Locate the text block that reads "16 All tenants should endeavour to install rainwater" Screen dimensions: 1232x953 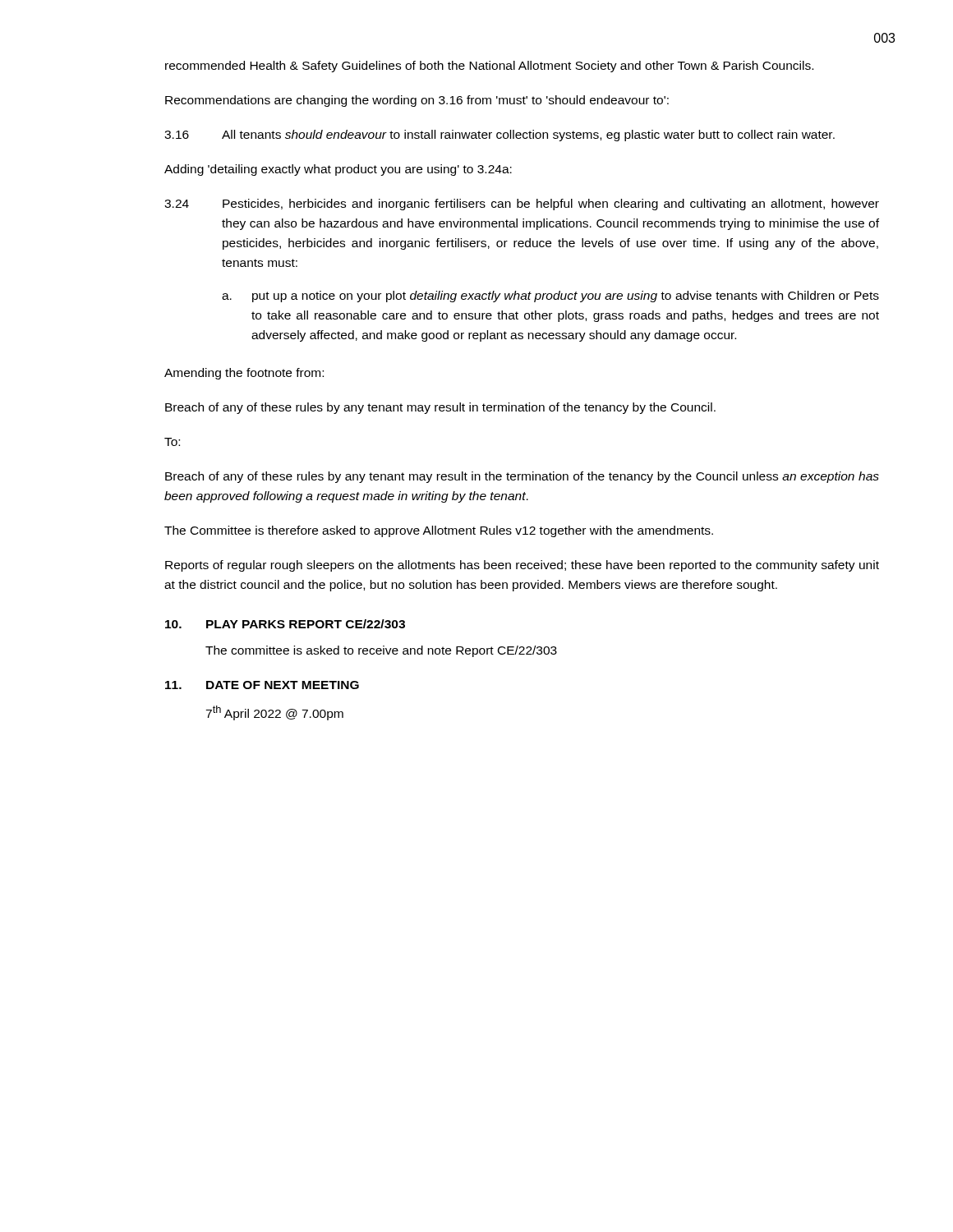522,135
